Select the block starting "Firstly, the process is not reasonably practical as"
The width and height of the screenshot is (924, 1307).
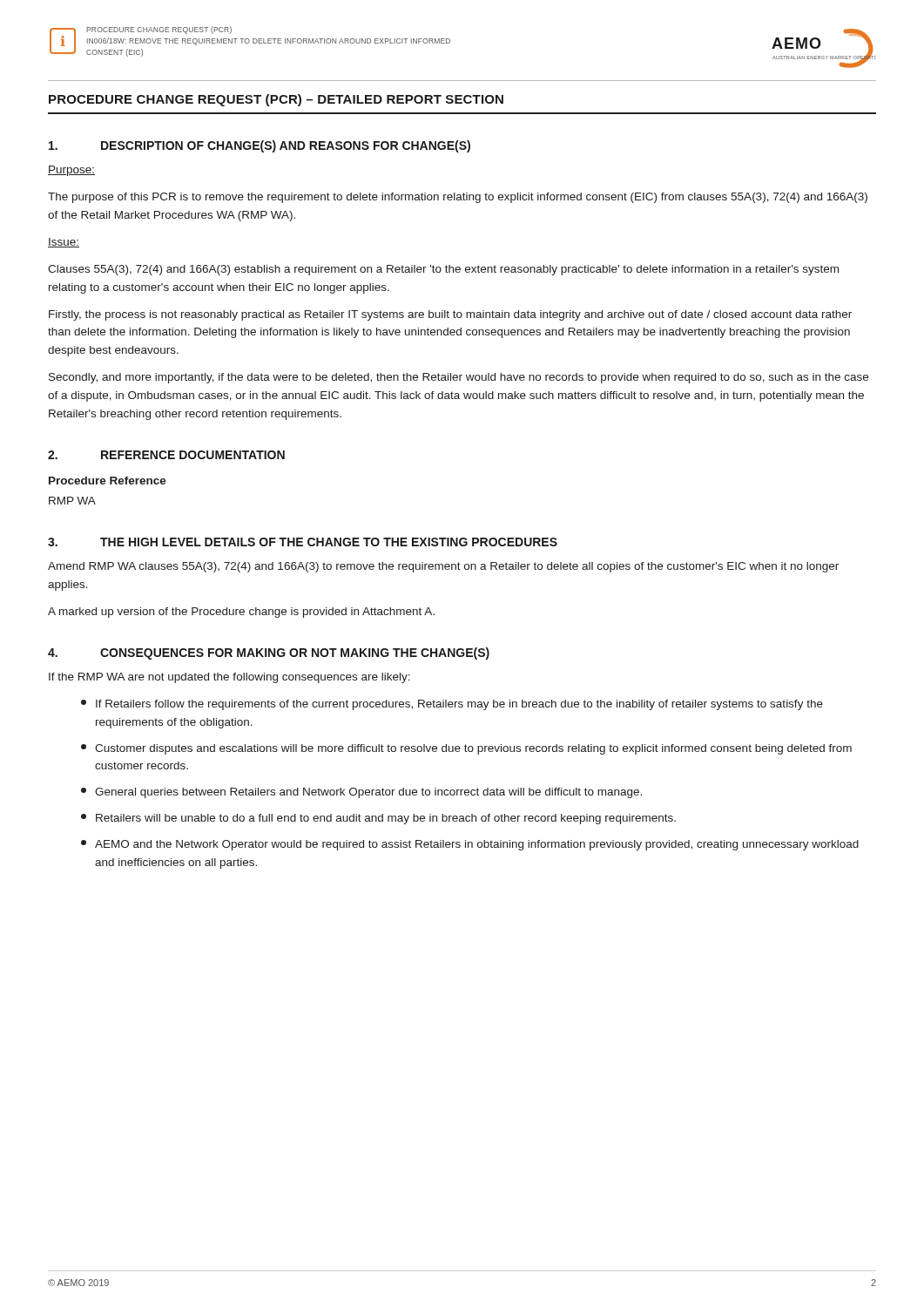click(x=450, y=332)
